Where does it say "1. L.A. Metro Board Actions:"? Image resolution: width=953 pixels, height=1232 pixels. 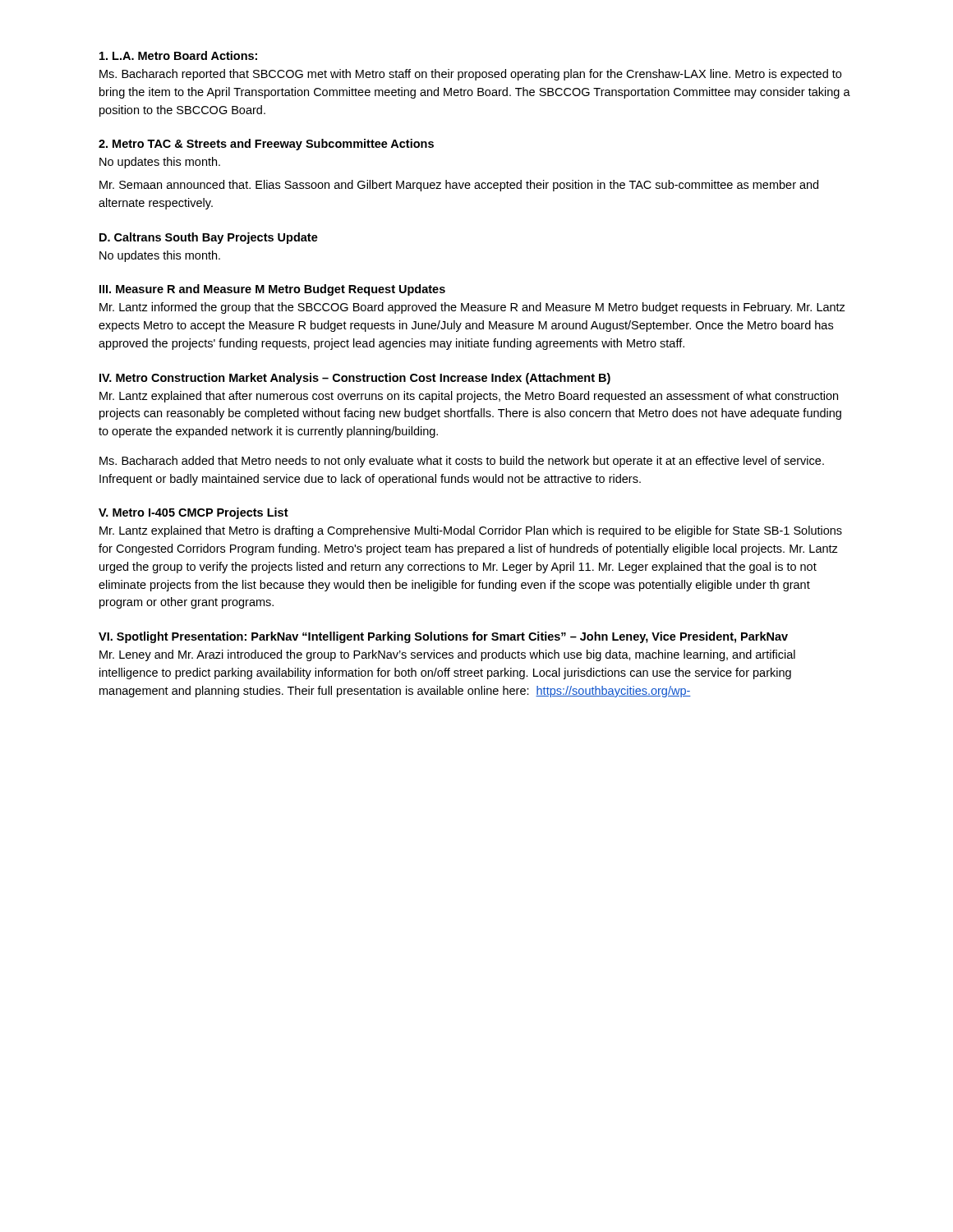pyautogui.click(x=178, y=56)
